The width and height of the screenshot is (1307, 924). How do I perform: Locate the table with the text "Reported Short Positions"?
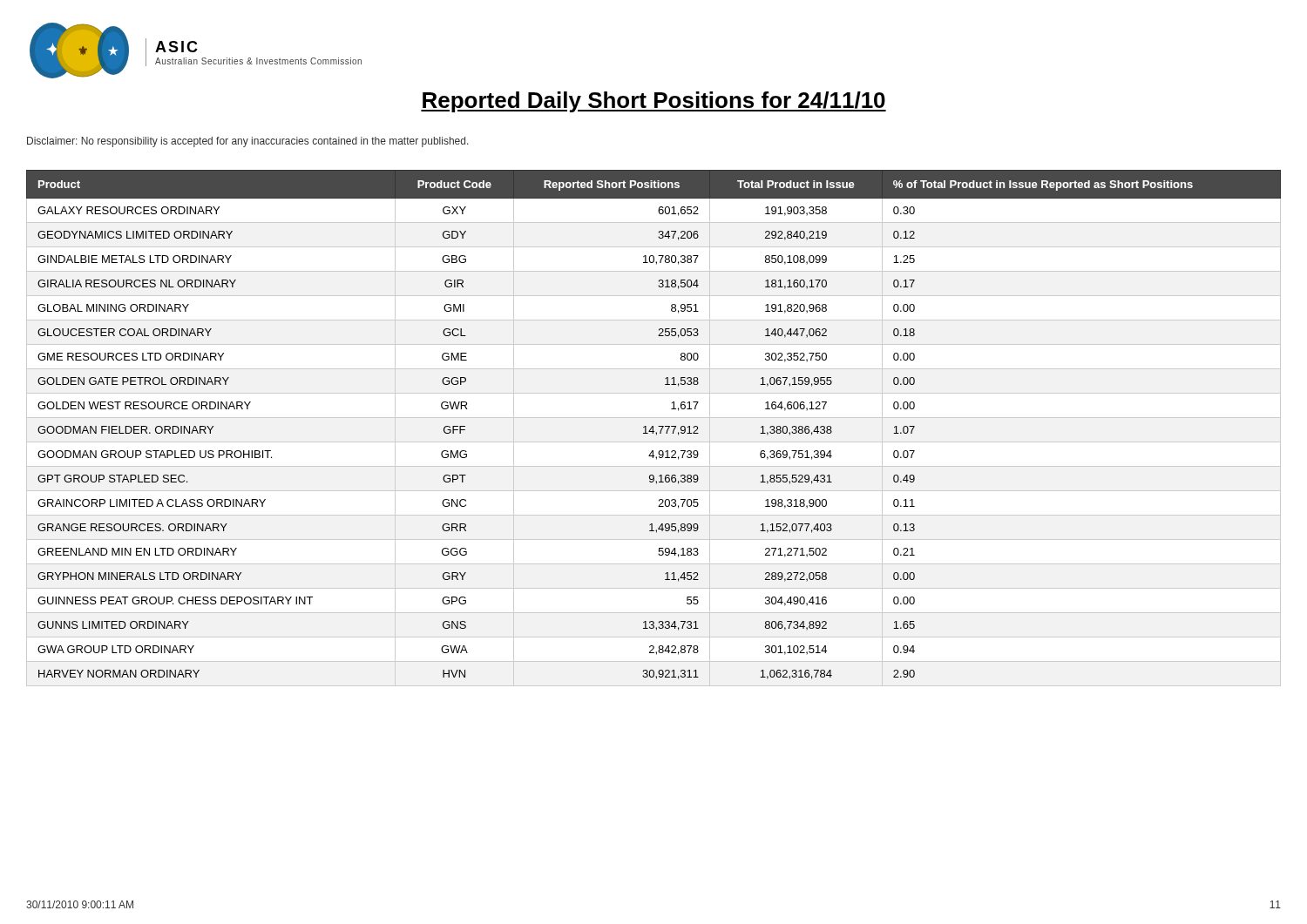coord(654,428)
